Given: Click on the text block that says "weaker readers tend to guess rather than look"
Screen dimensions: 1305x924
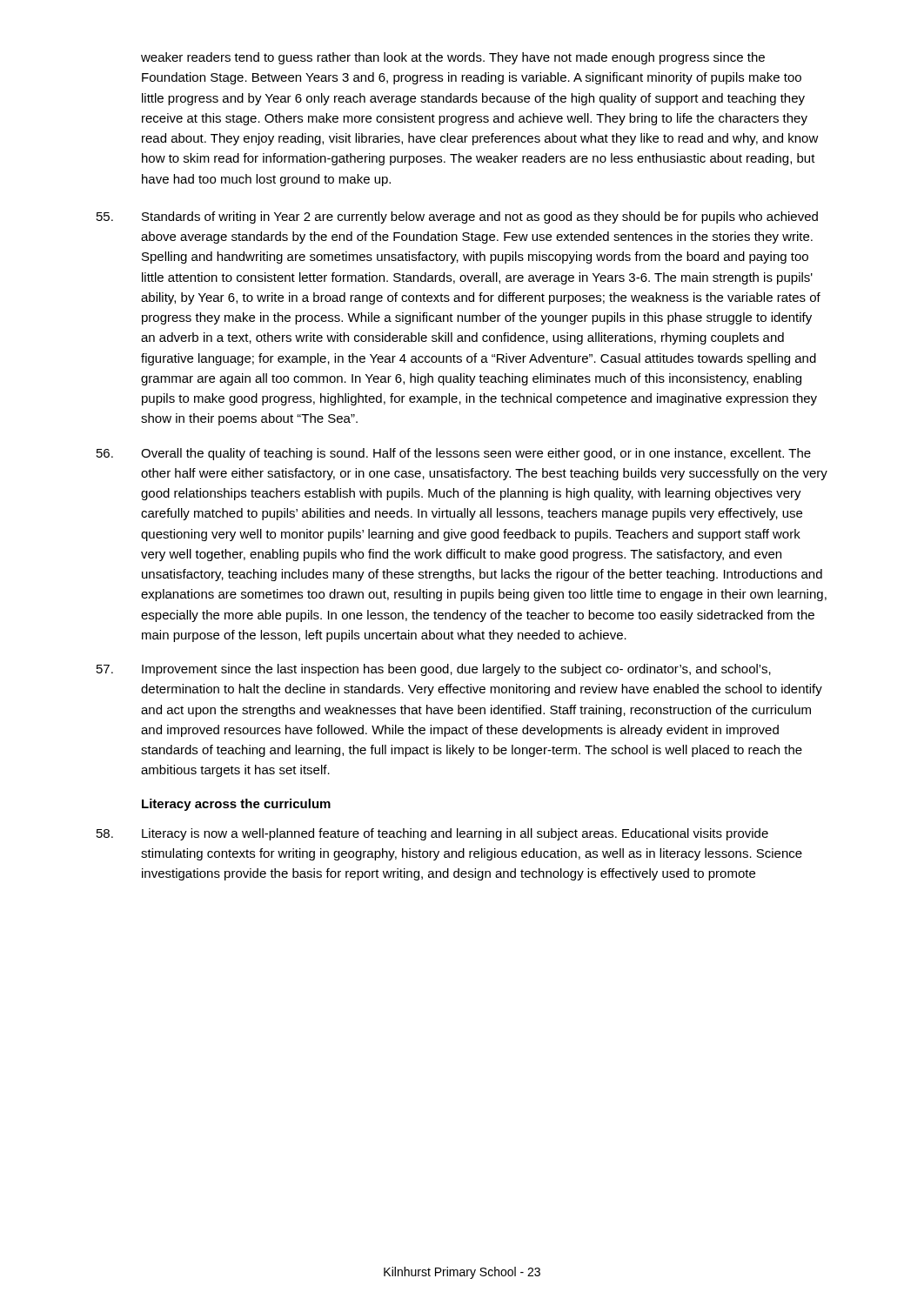Looking at the screenshot, I should tap(479, 118).
